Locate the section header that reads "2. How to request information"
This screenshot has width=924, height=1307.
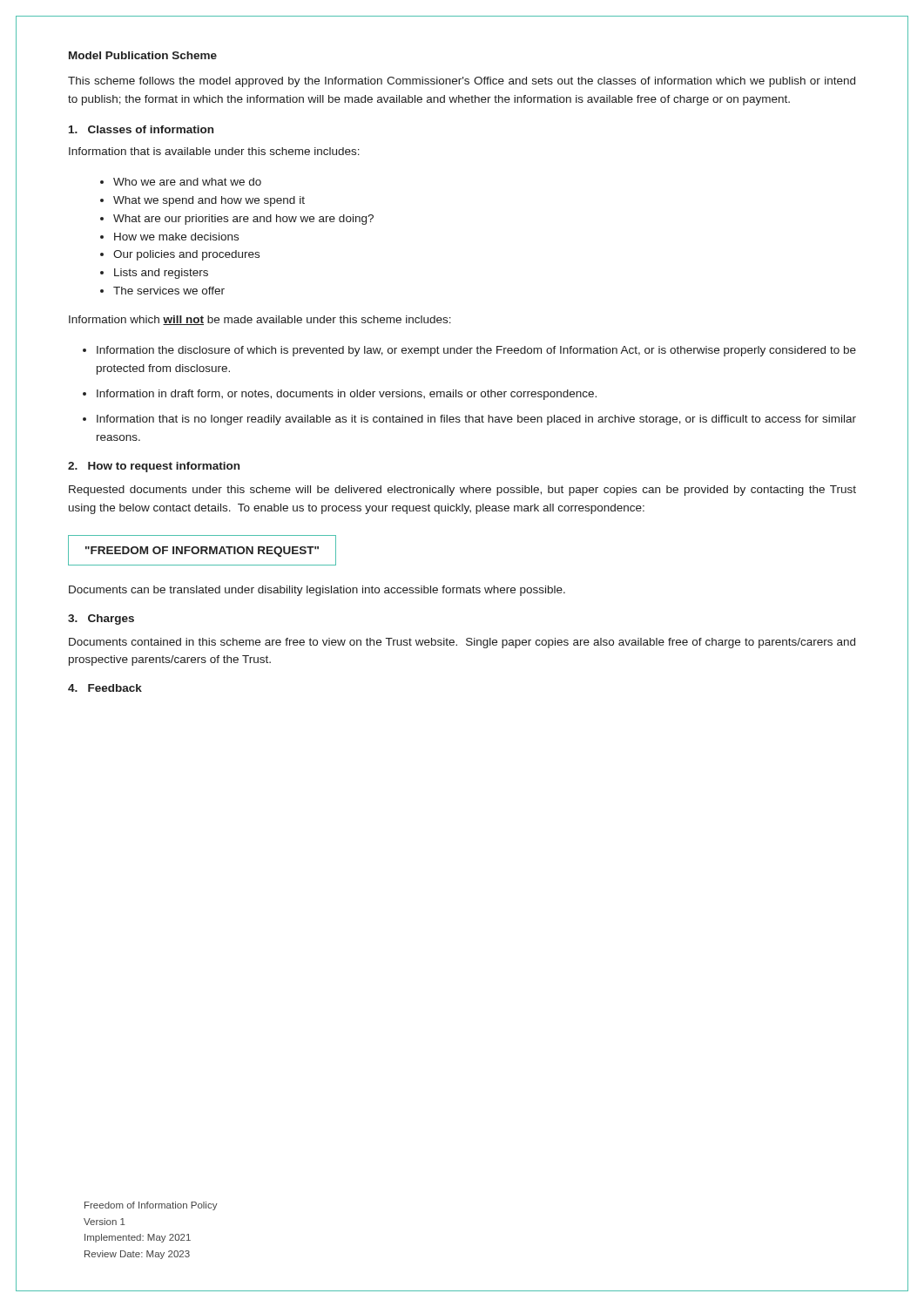[x=154, y=466]
